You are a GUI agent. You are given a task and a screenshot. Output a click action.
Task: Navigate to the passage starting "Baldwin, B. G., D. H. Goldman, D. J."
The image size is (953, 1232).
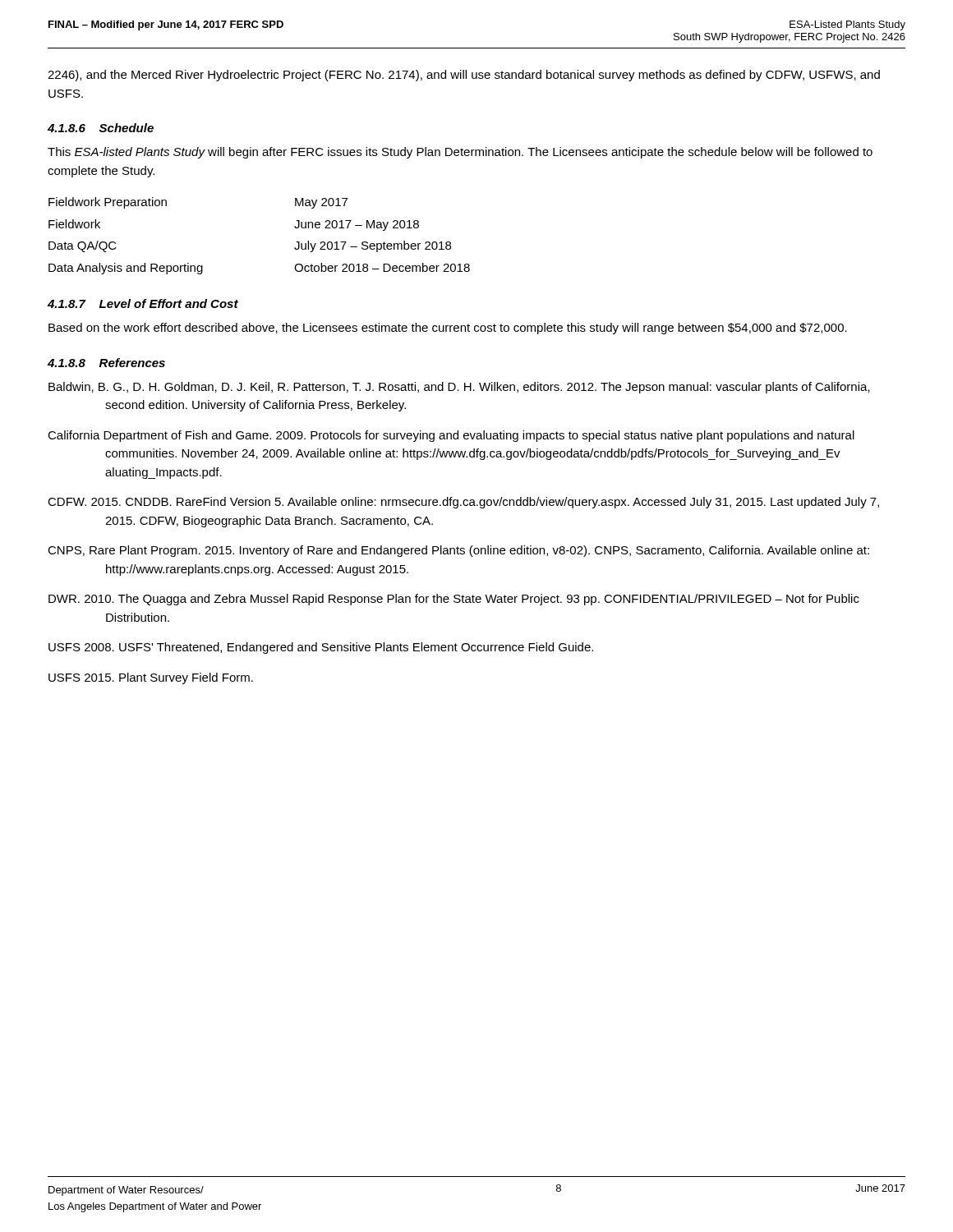[x=459, y=395]
